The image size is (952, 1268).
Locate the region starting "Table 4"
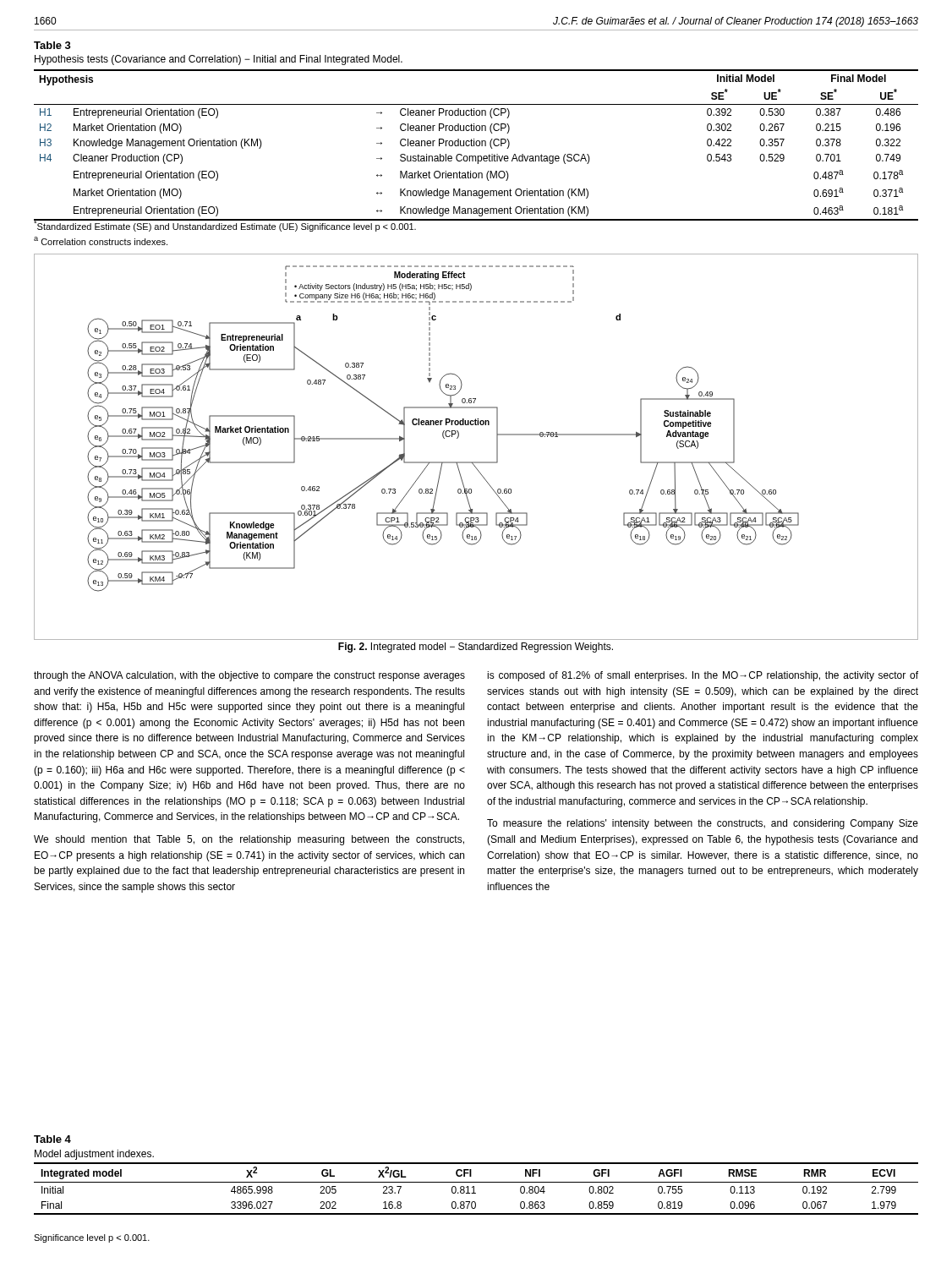pyautogui.click(x=52, y=1139)
